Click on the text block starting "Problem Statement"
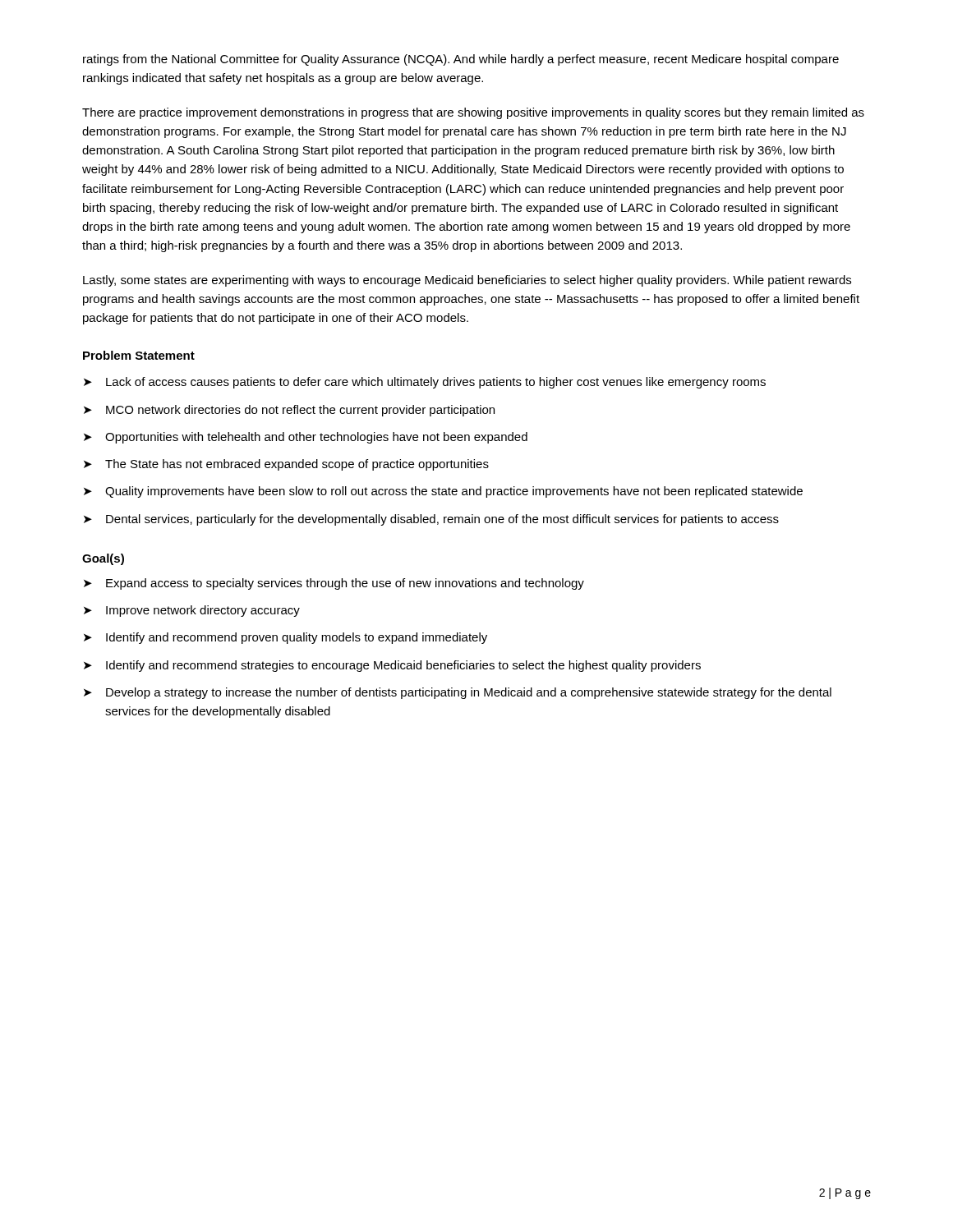The image size is (953, 1232). tap(138, 355)
